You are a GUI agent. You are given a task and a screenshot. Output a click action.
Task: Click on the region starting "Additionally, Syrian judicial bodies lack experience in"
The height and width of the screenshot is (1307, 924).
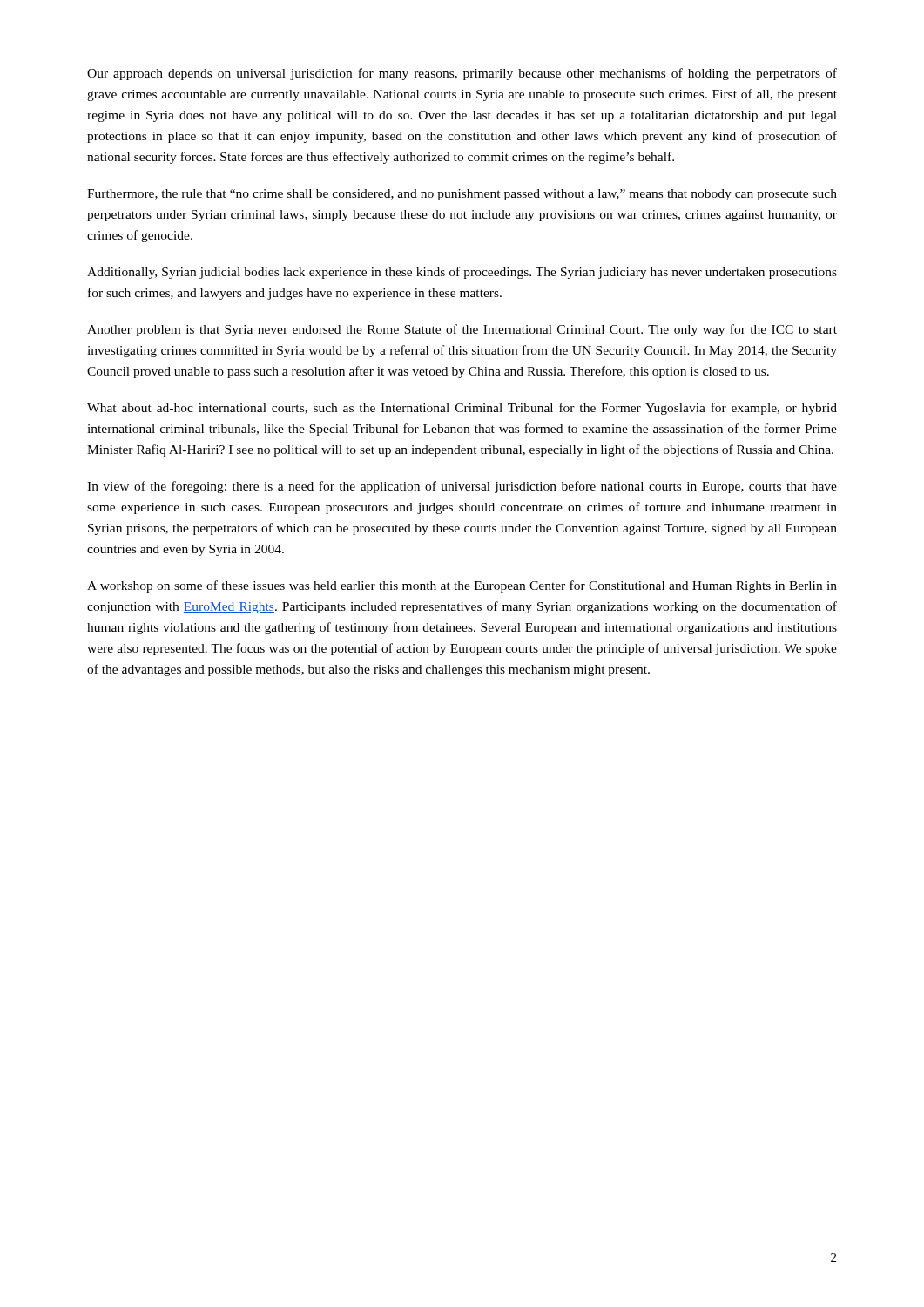462,282
